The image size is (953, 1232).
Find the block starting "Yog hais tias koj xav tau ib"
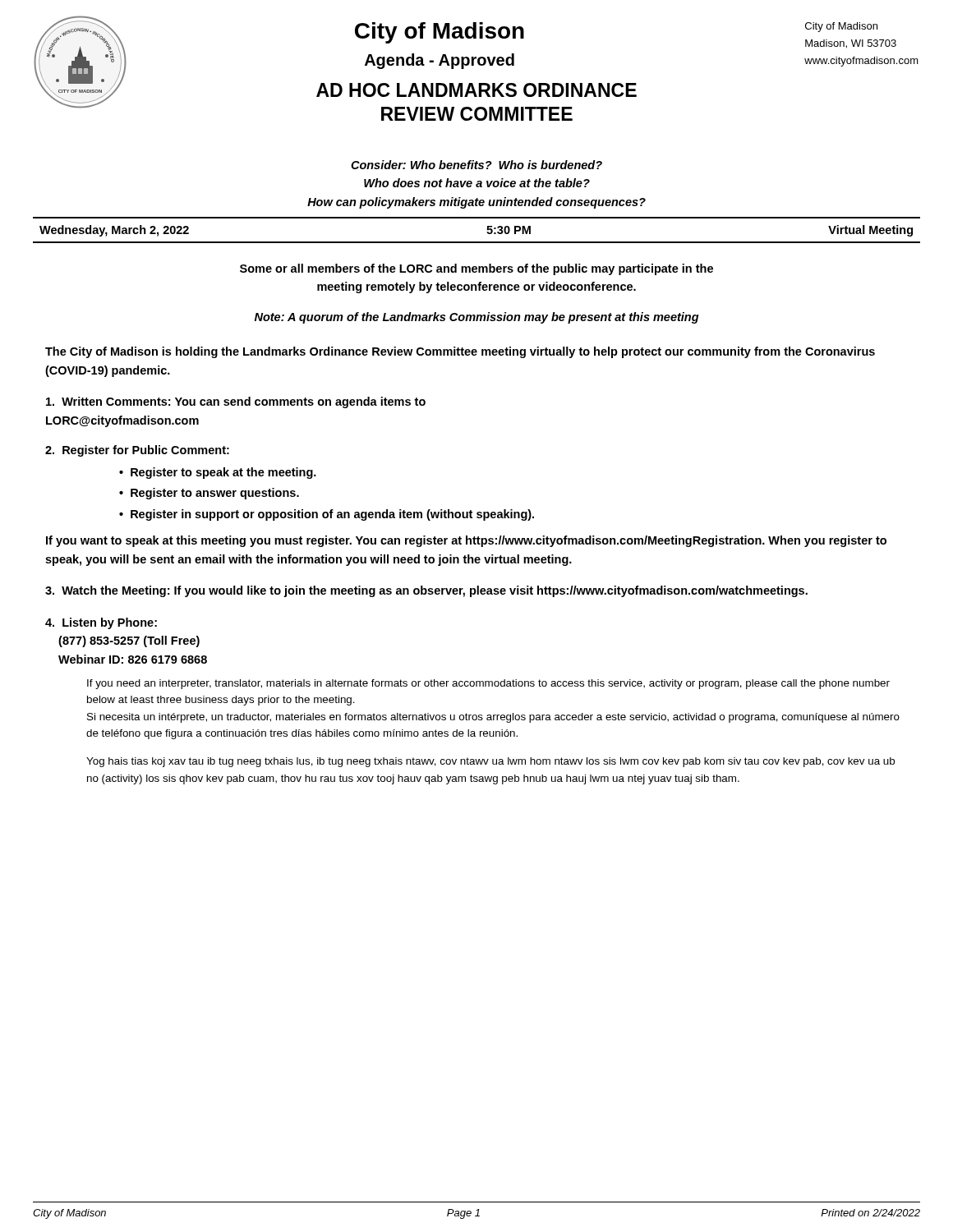coord(491,770)
